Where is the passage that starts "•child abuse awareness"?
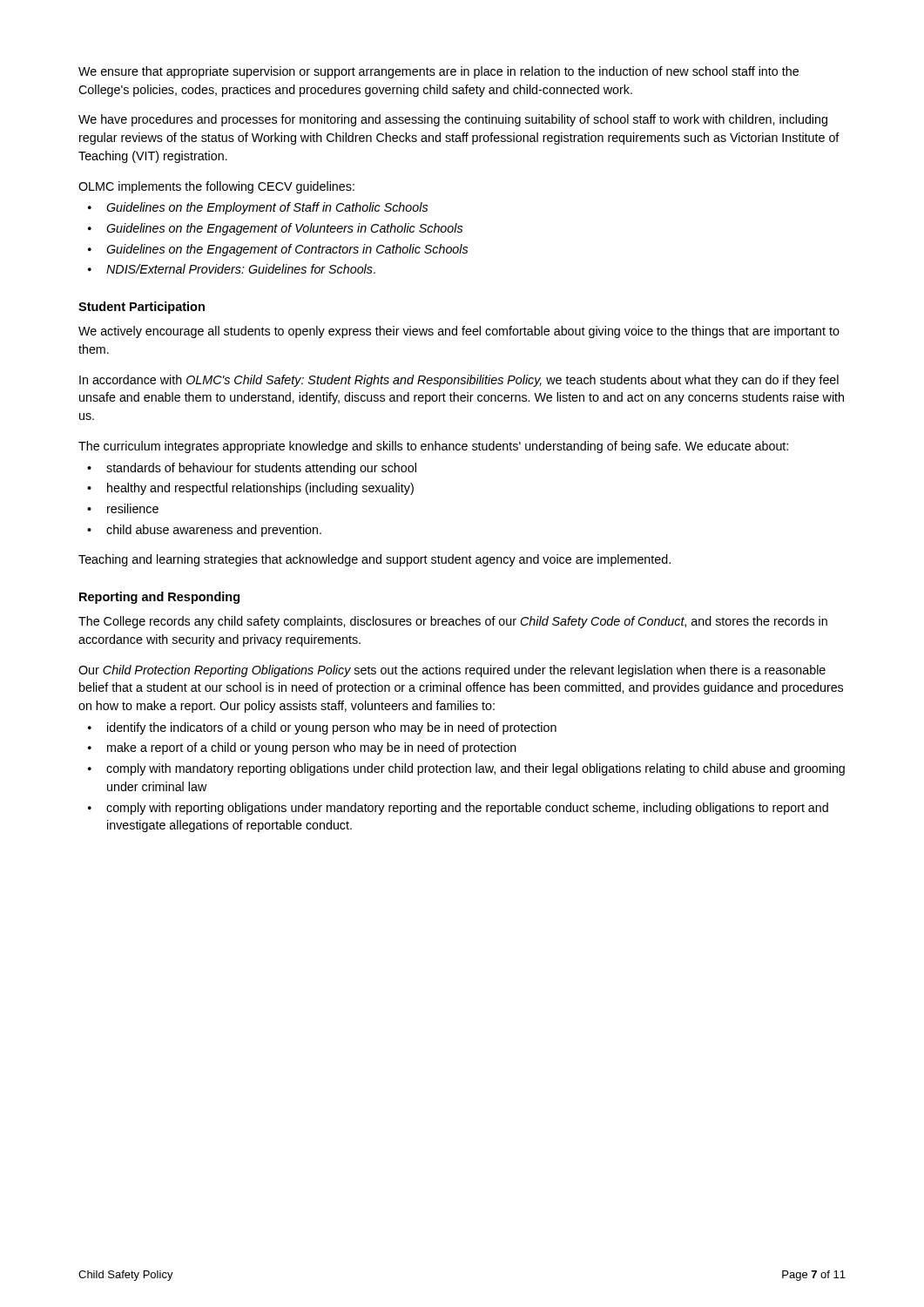 point(204,531)
